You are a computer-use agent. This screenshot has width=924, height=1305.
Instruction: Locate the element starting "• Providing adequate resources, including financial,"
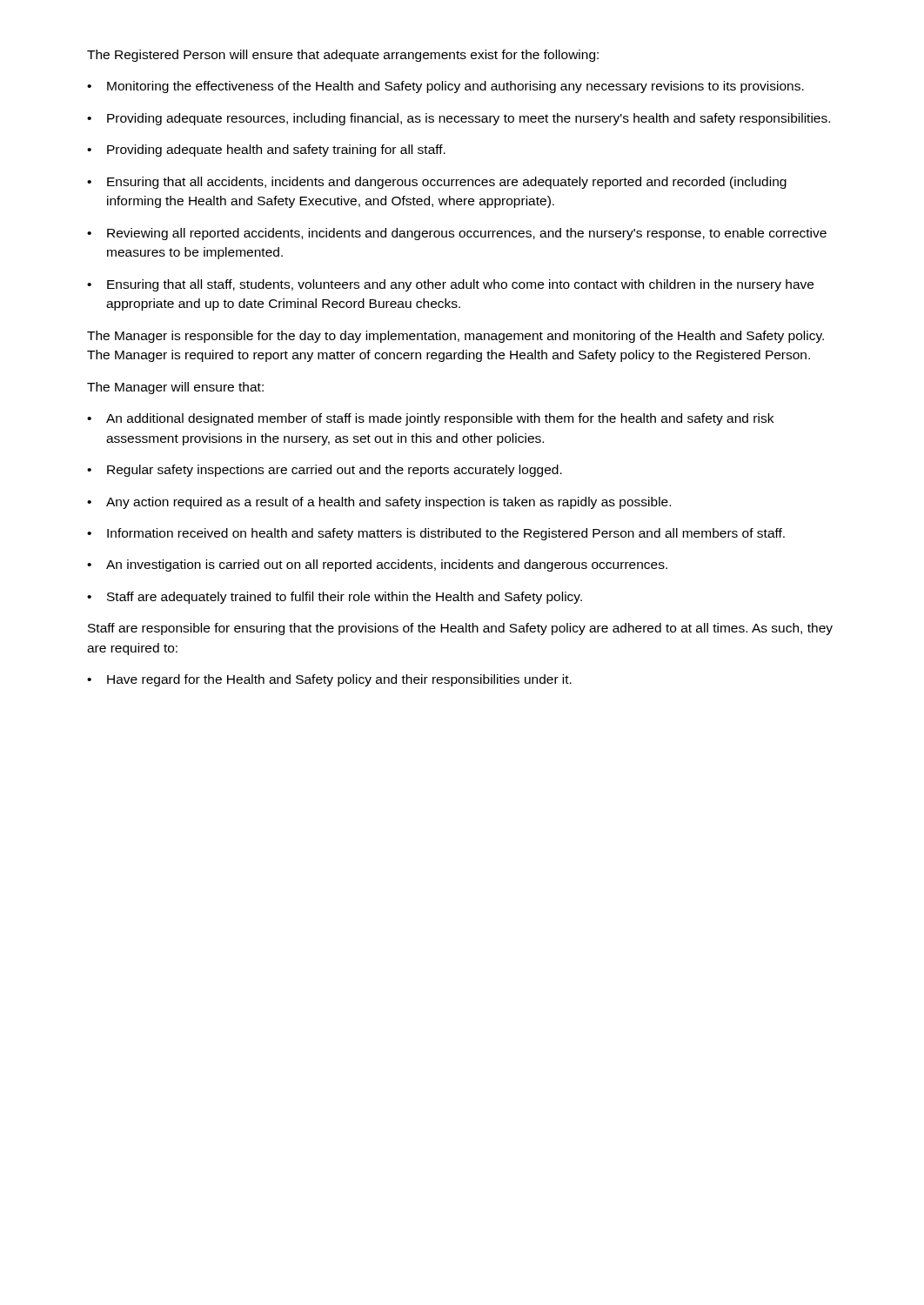462,118
